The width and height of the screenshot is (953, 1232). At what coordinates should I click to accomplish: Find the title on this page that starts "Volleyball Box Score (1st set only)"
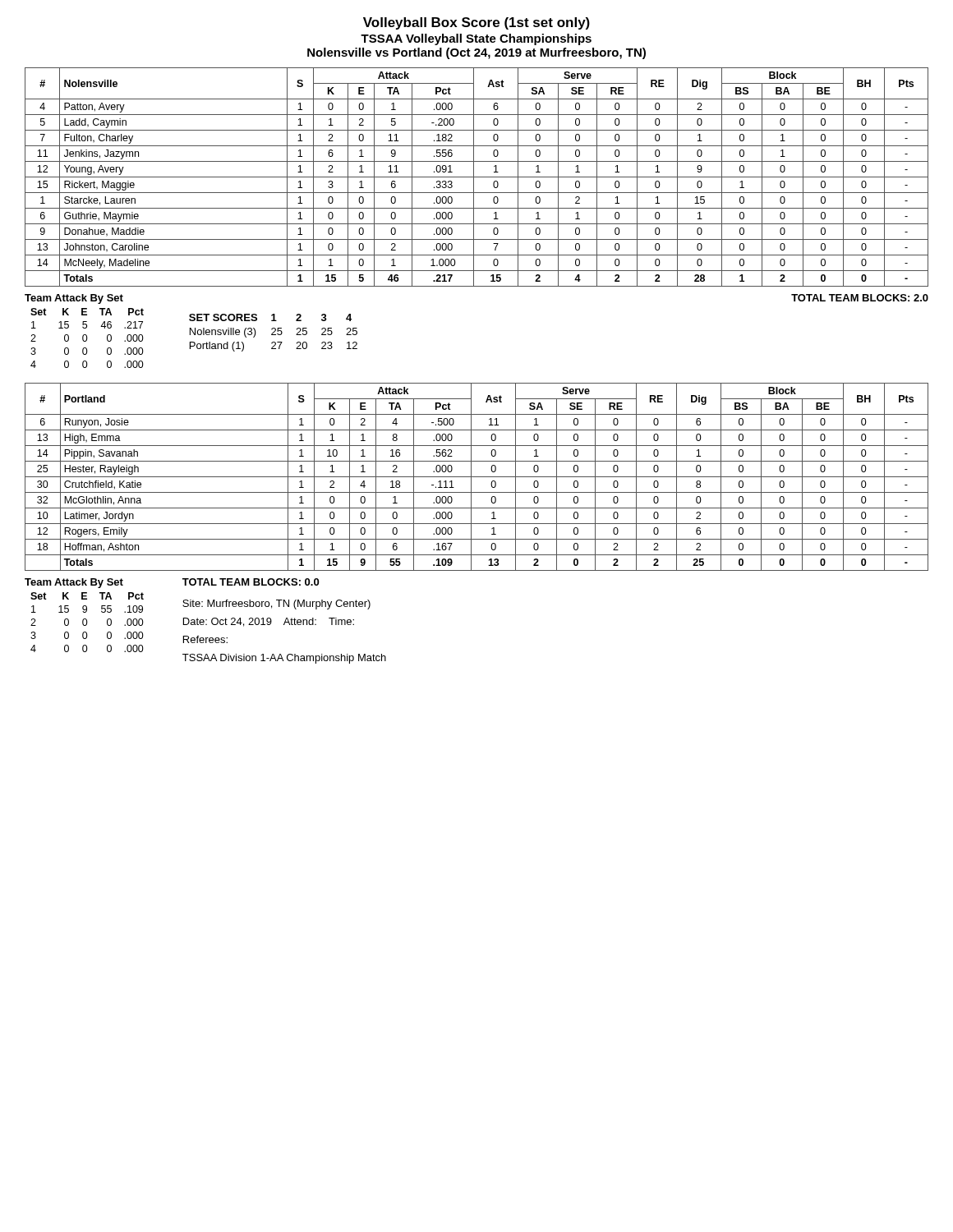point(476,37)
